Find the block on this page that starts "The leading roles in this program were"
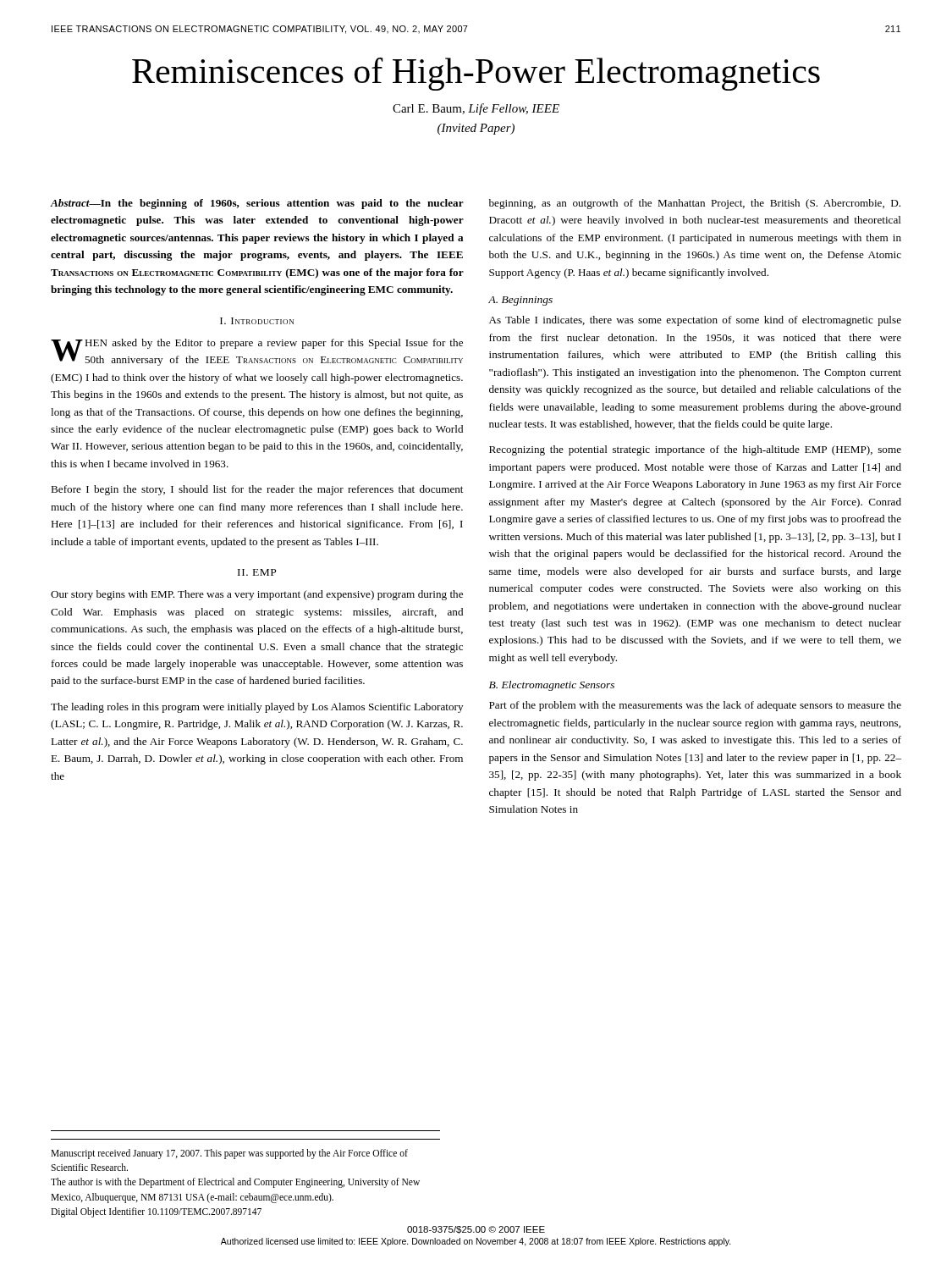The image size is (952, 1270). click(257, 741)
